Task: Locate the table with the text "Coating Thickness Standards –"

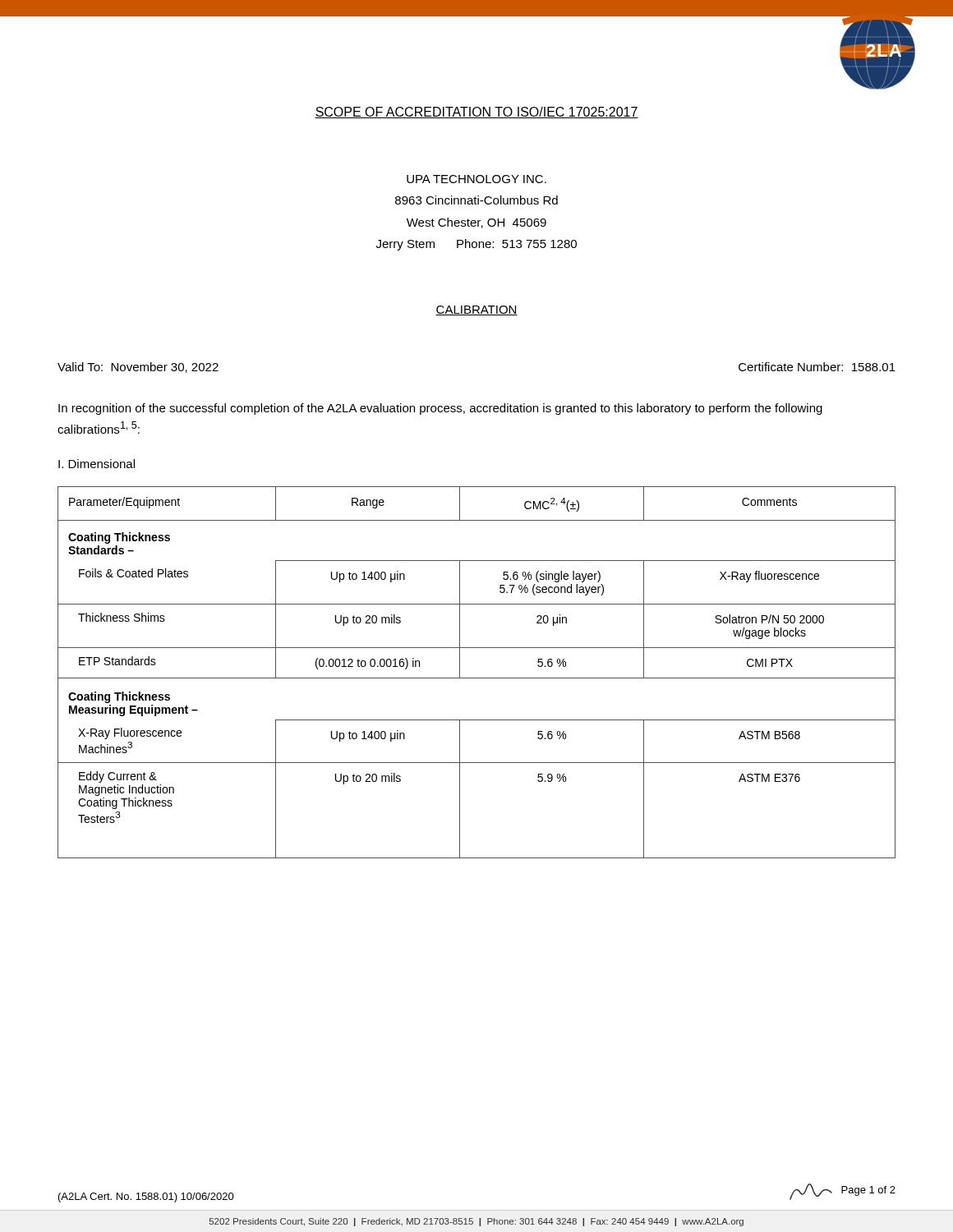Action: pyautogui.click(x=476, y=672)
